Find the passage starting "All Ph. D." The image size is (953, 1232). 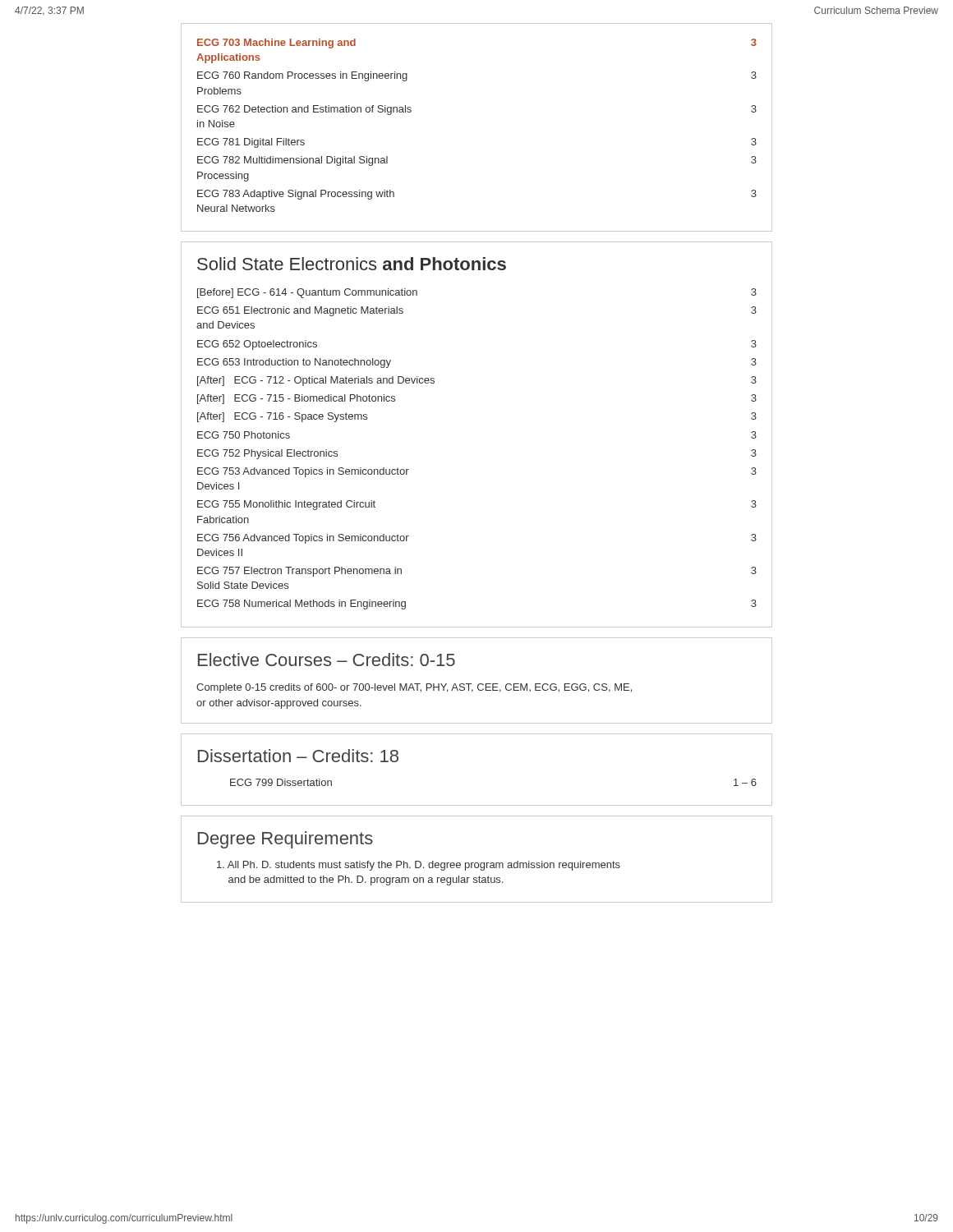[x=418, y=872]
